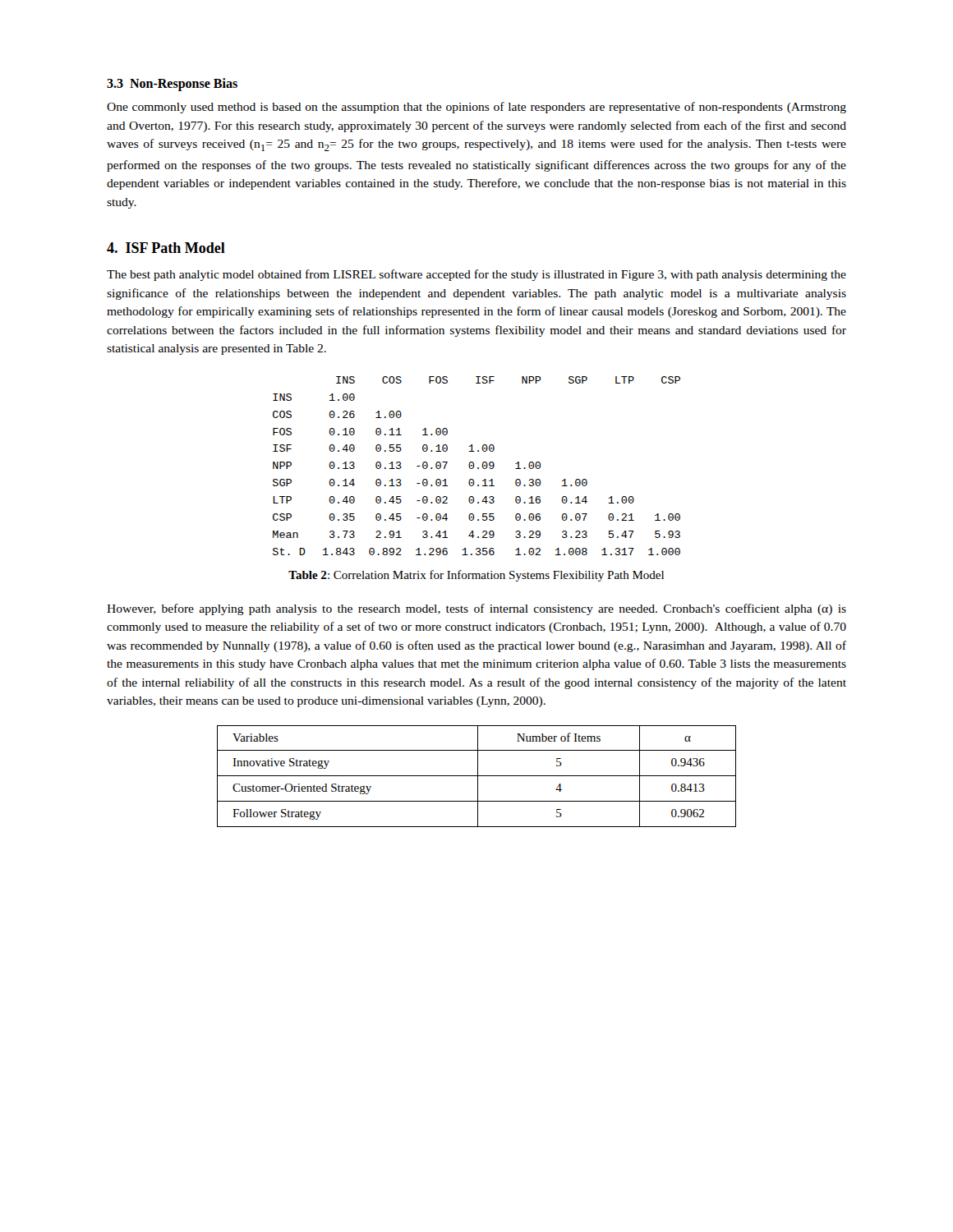Click on the text block containing "However, before applying path analysis"
953x1232 pixels.
[476, 655]
